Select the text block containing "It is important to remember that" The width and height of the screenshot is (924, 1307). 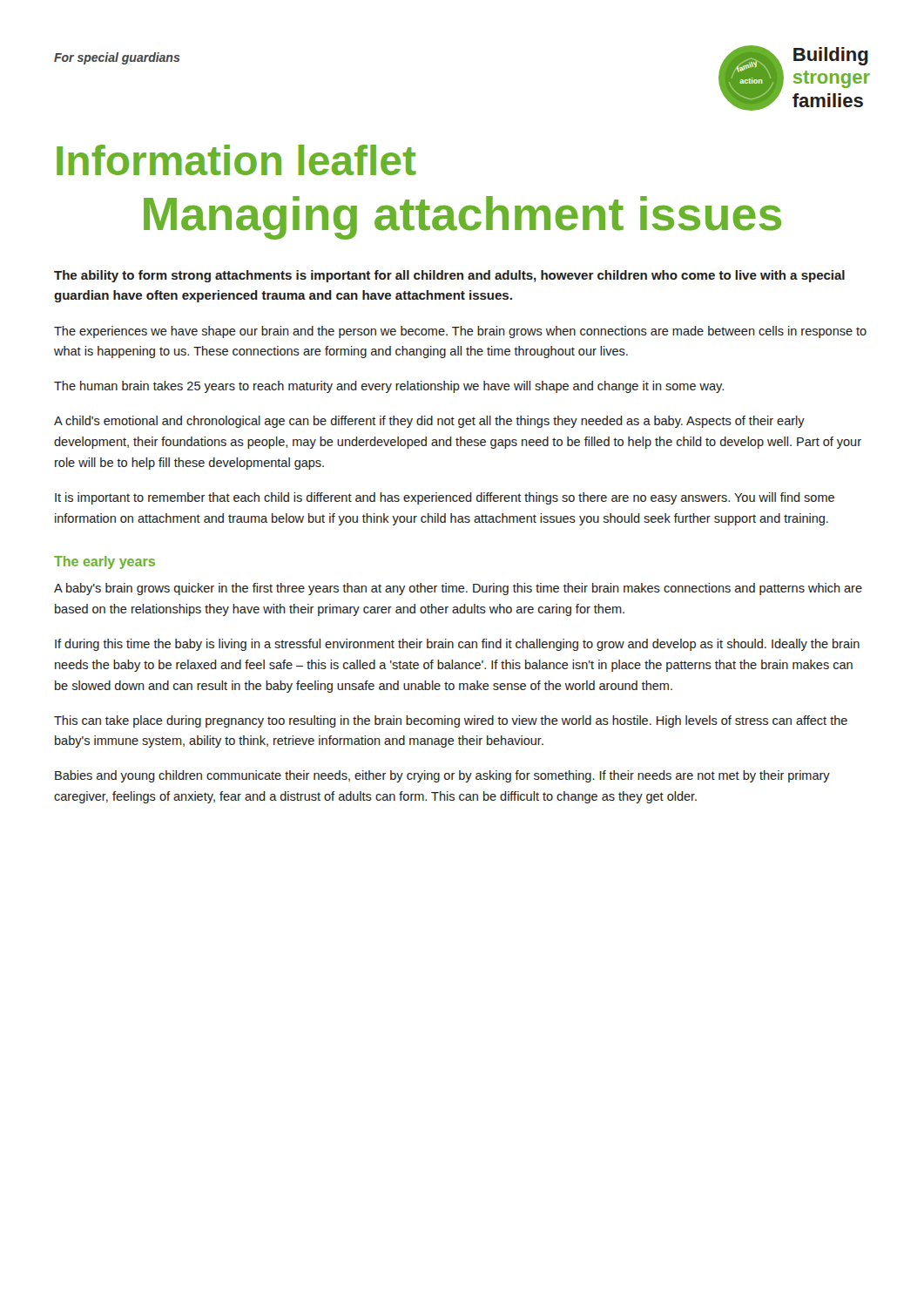(x=444, y=508)
